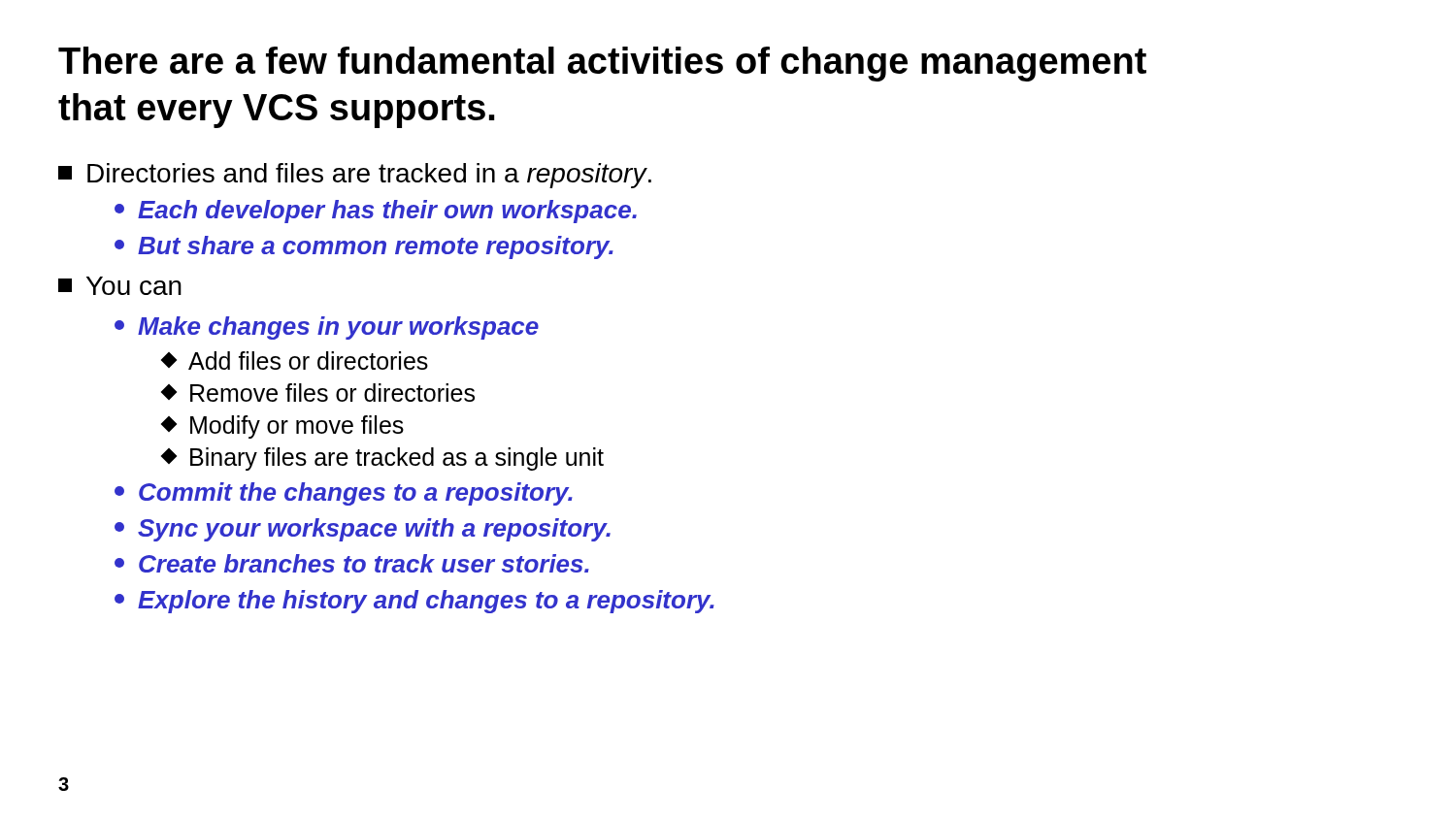Viewport: 1456px width, 819px height.
Task: Locate the text "Create branches to track user stories."
Action: point(353,564)
